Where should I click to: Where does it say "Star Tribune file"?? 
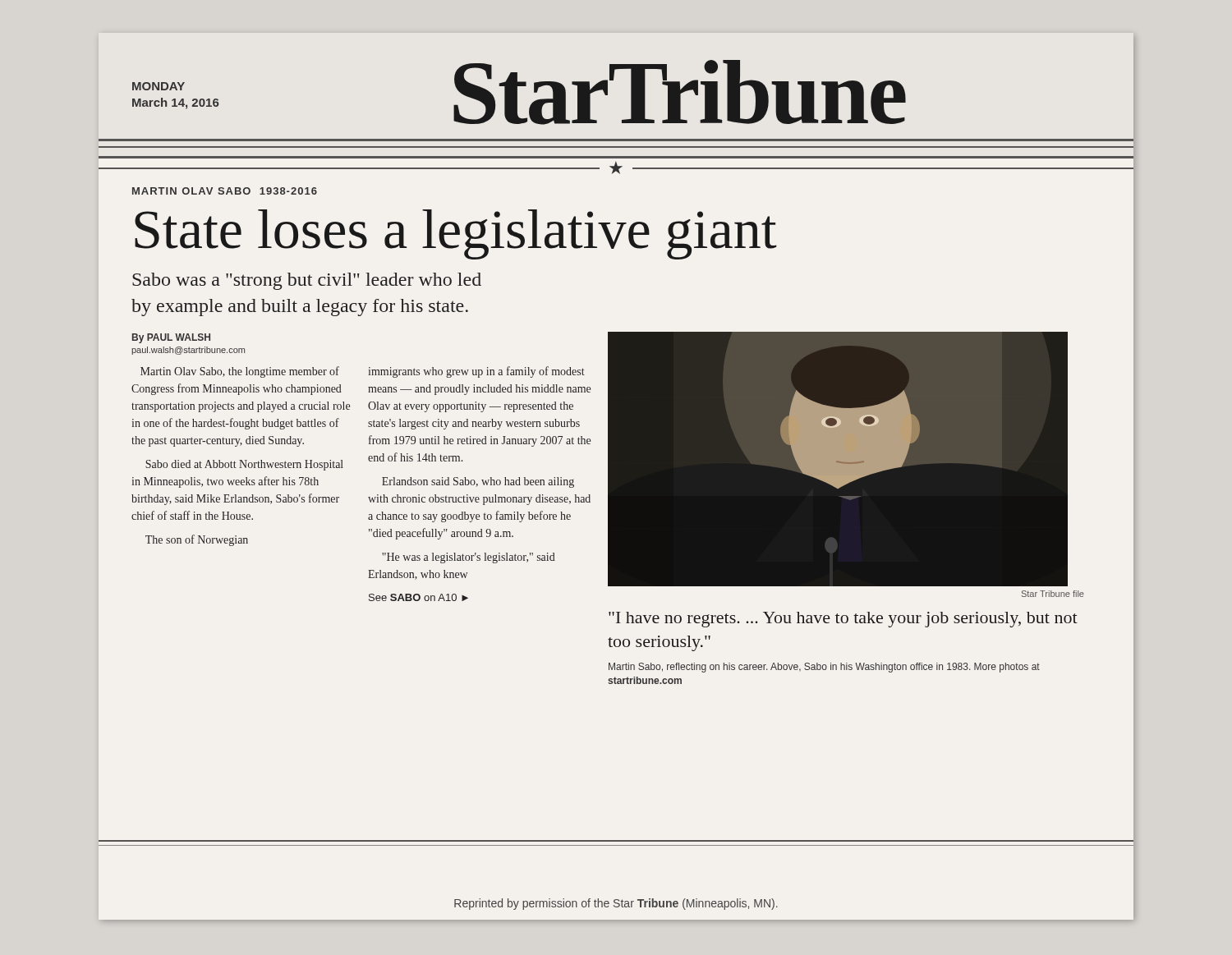pyautogui.click(x=1052, y=593)
